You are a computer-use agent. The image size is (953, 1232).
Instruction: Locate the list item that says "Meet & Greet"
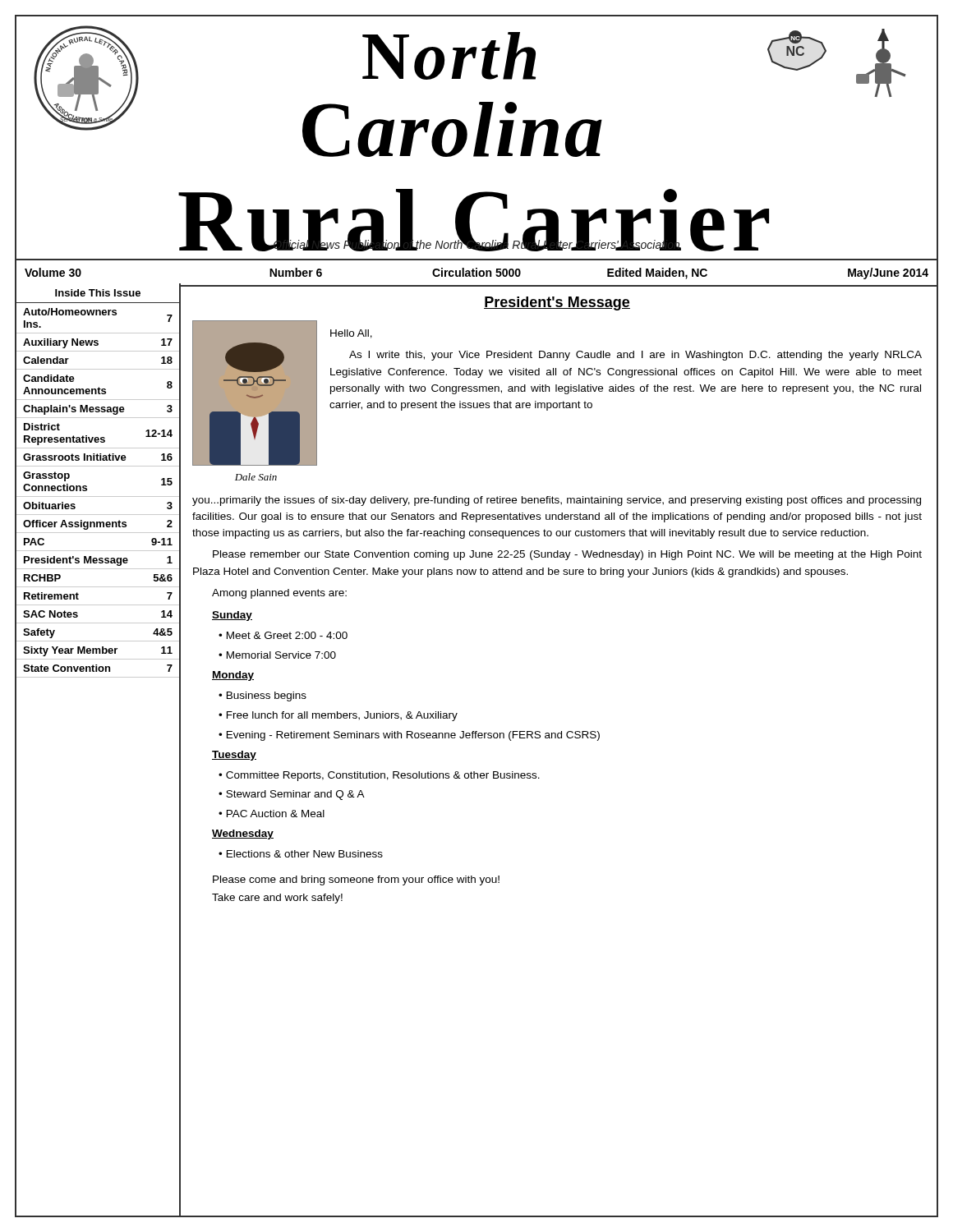coord(287,635)
